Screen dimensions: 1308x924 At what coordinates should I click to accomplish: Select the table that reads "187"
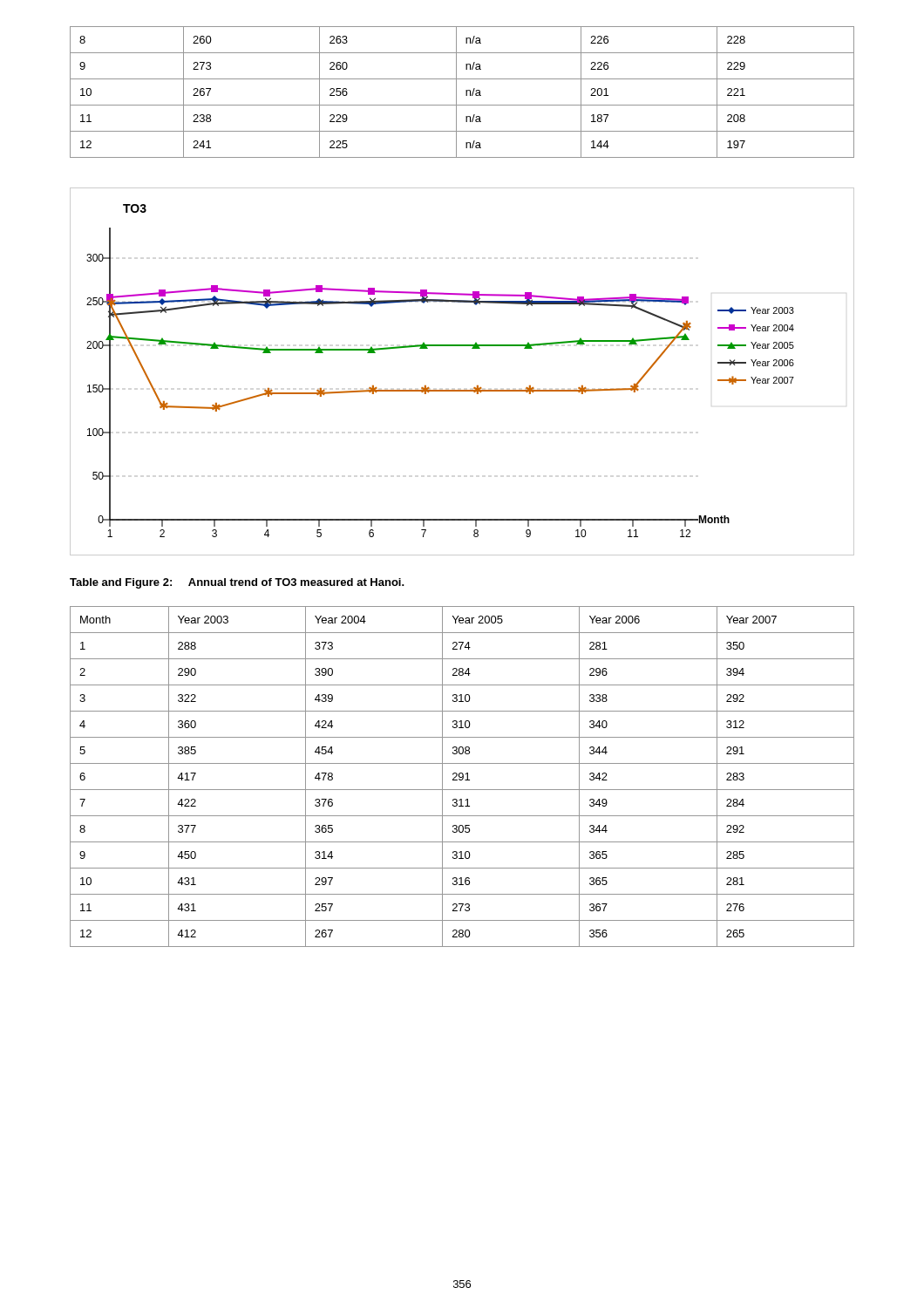[462, 92]
